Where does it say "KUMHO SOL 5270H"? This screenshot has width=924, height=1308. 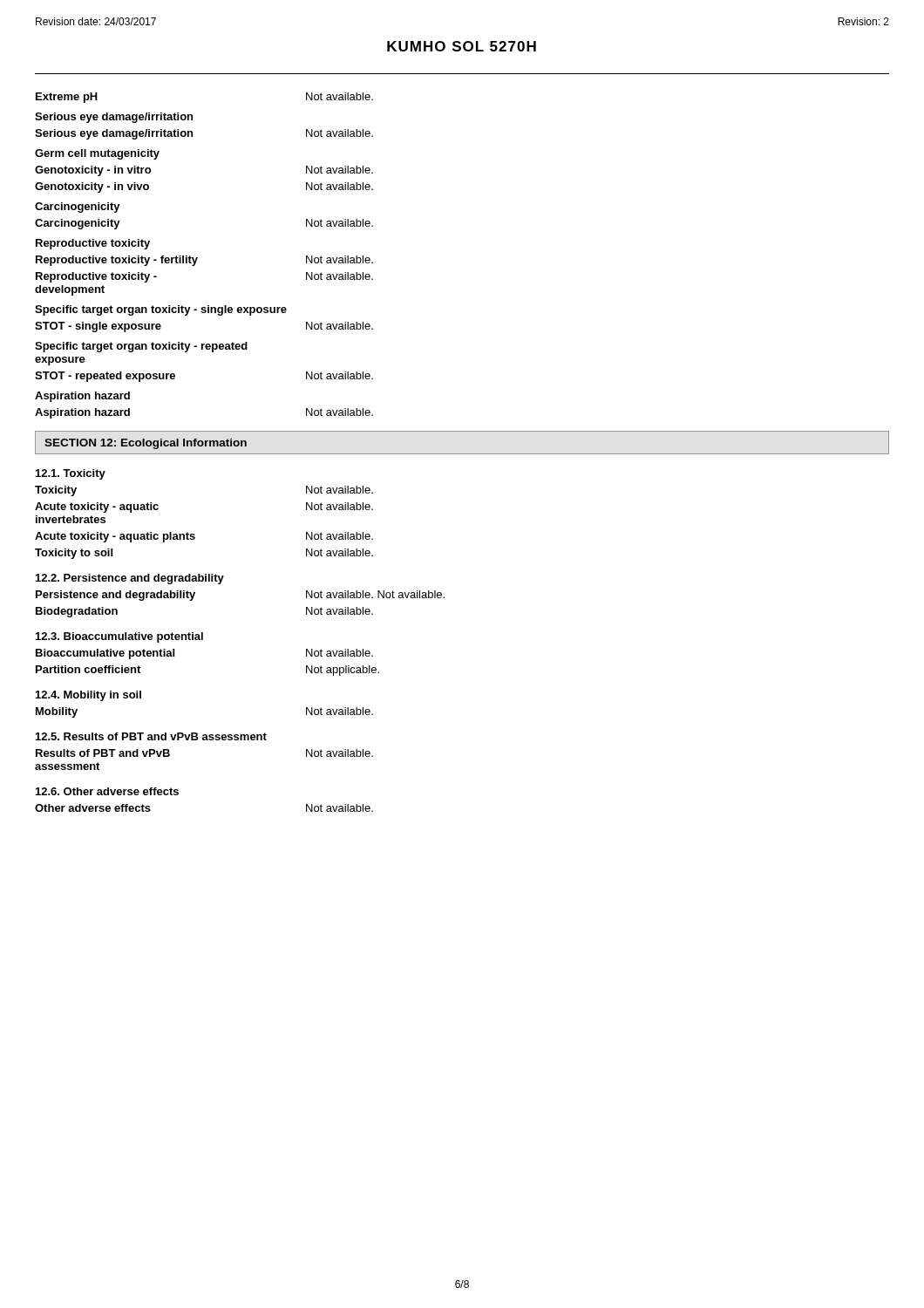[462, 47]
